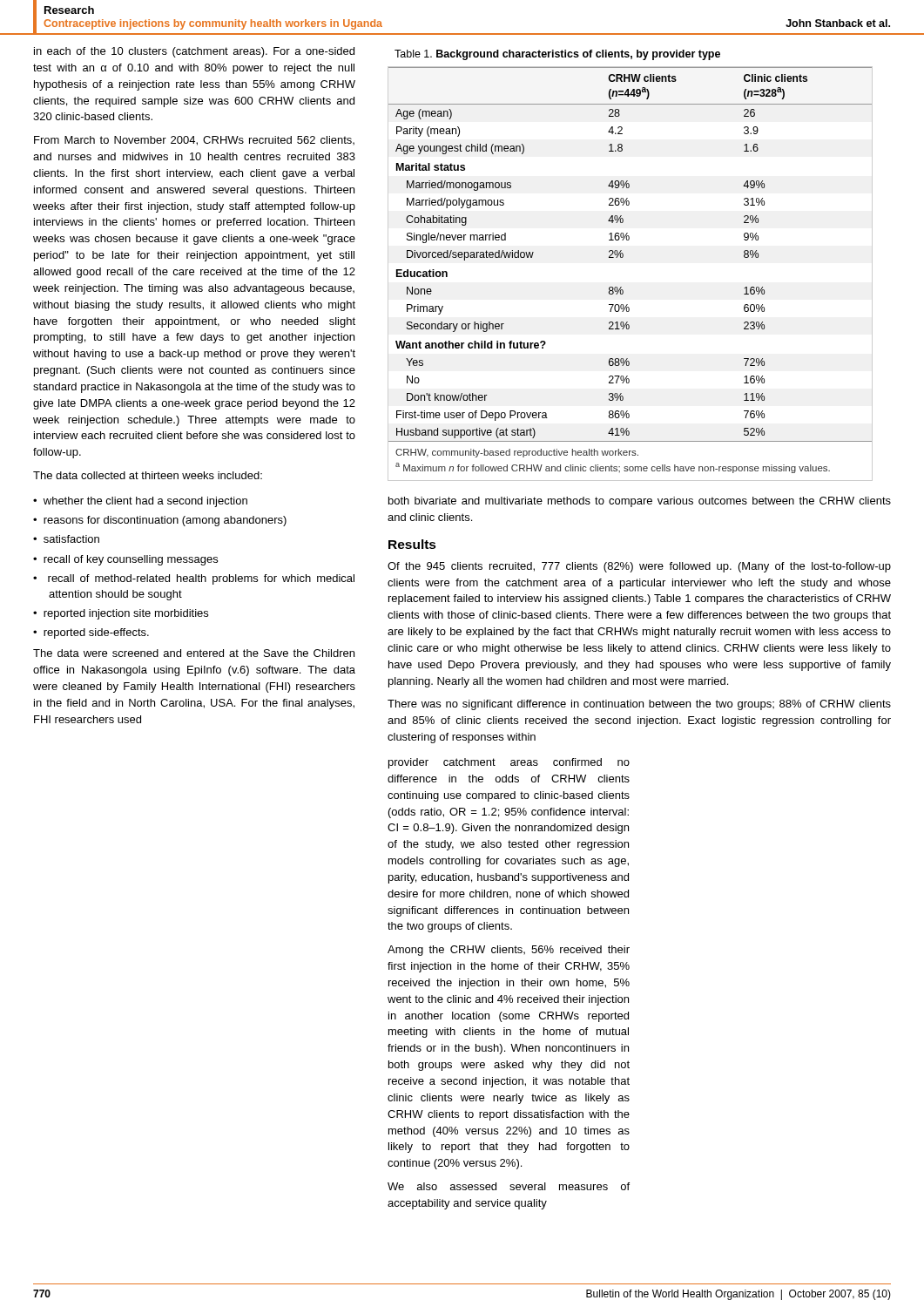Point to "• satisfaction"
Image resolution: width=924 pixels, height=1307 pixels.
click(x=67, y=539)
